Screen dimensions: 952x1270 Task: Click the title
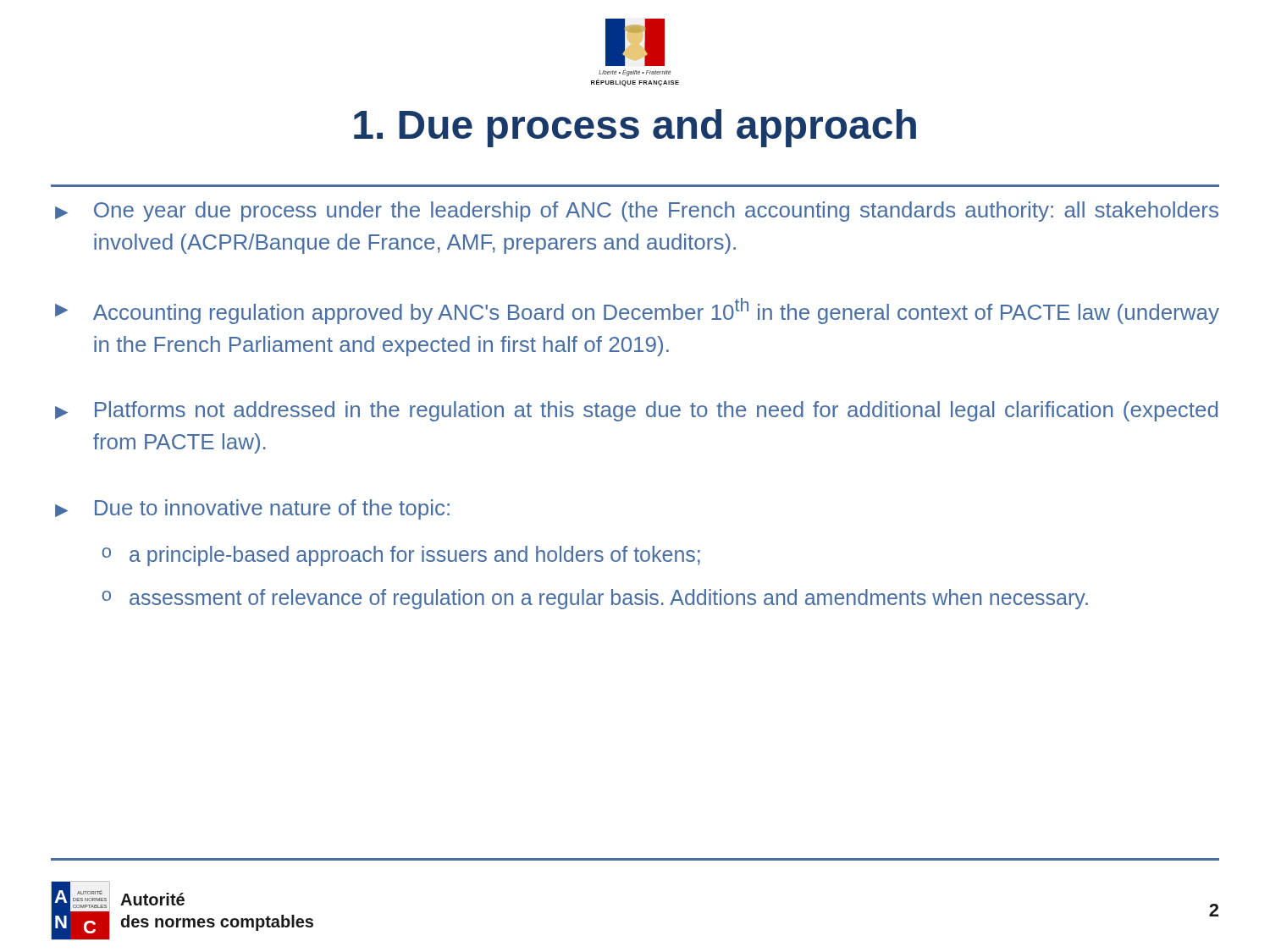click(635, 125)
